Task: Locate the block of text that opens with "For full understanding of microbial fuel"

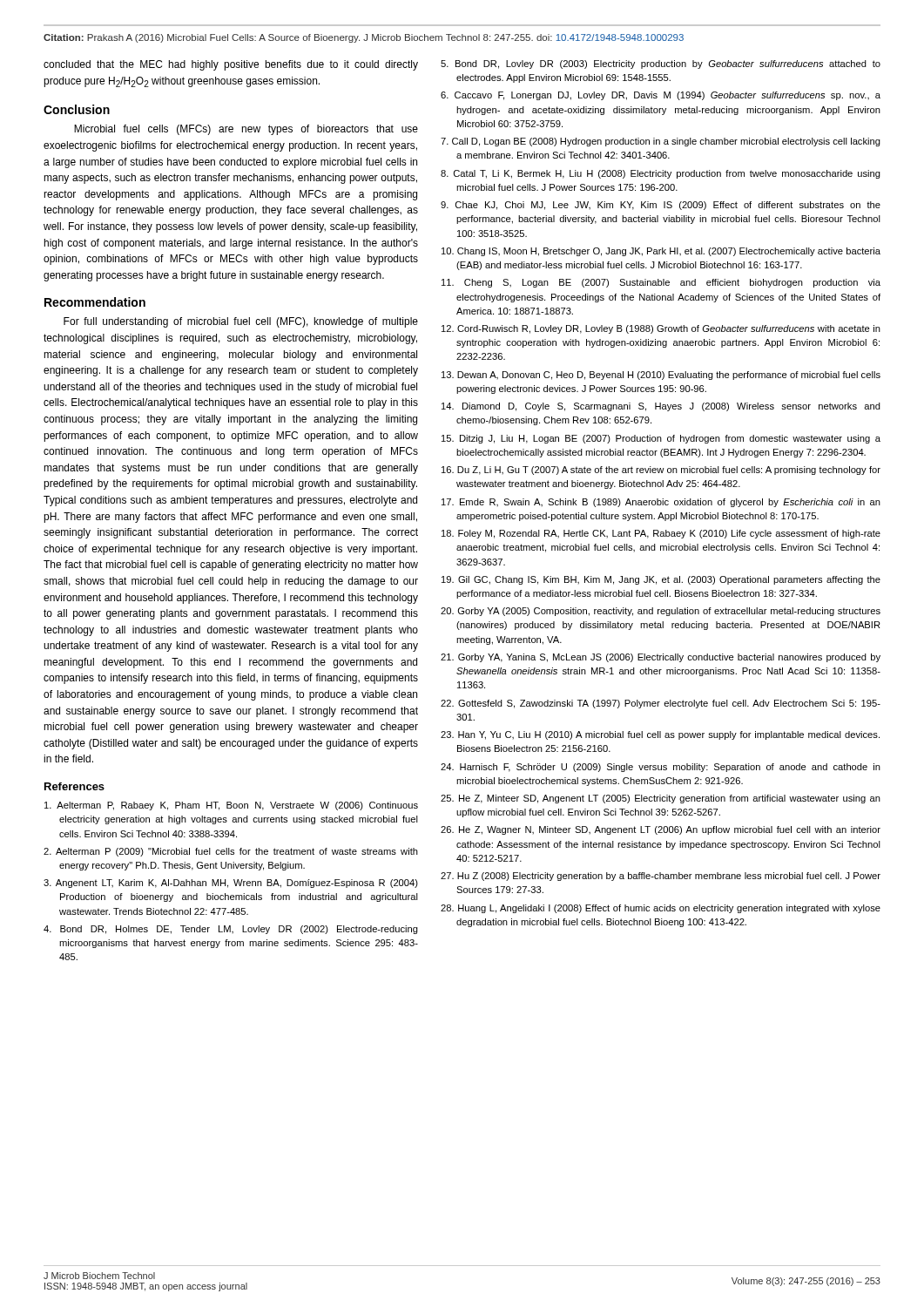Action: pos(231,541)
